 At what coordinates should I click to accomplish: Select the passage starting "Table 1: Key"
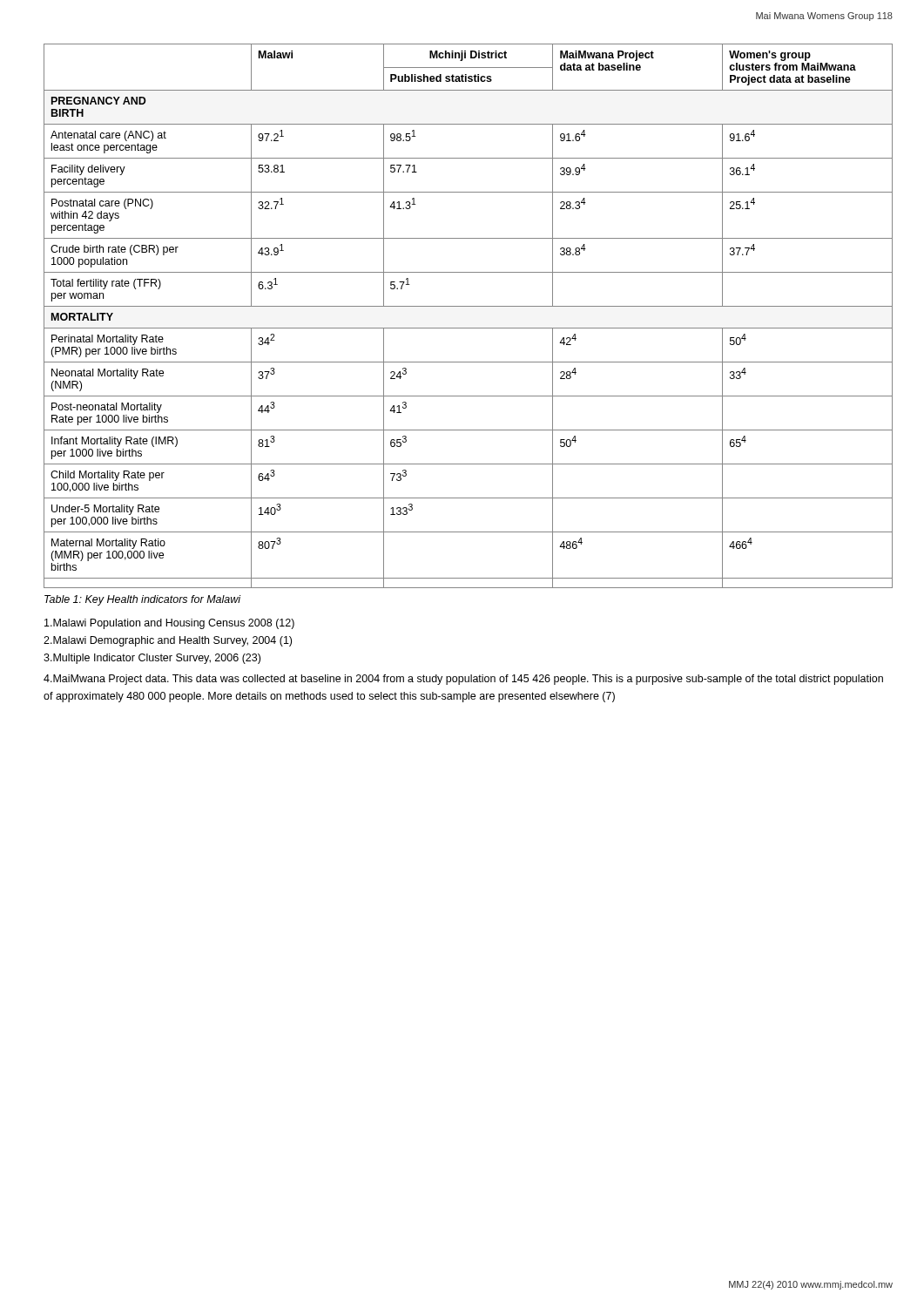pos(142,599)
